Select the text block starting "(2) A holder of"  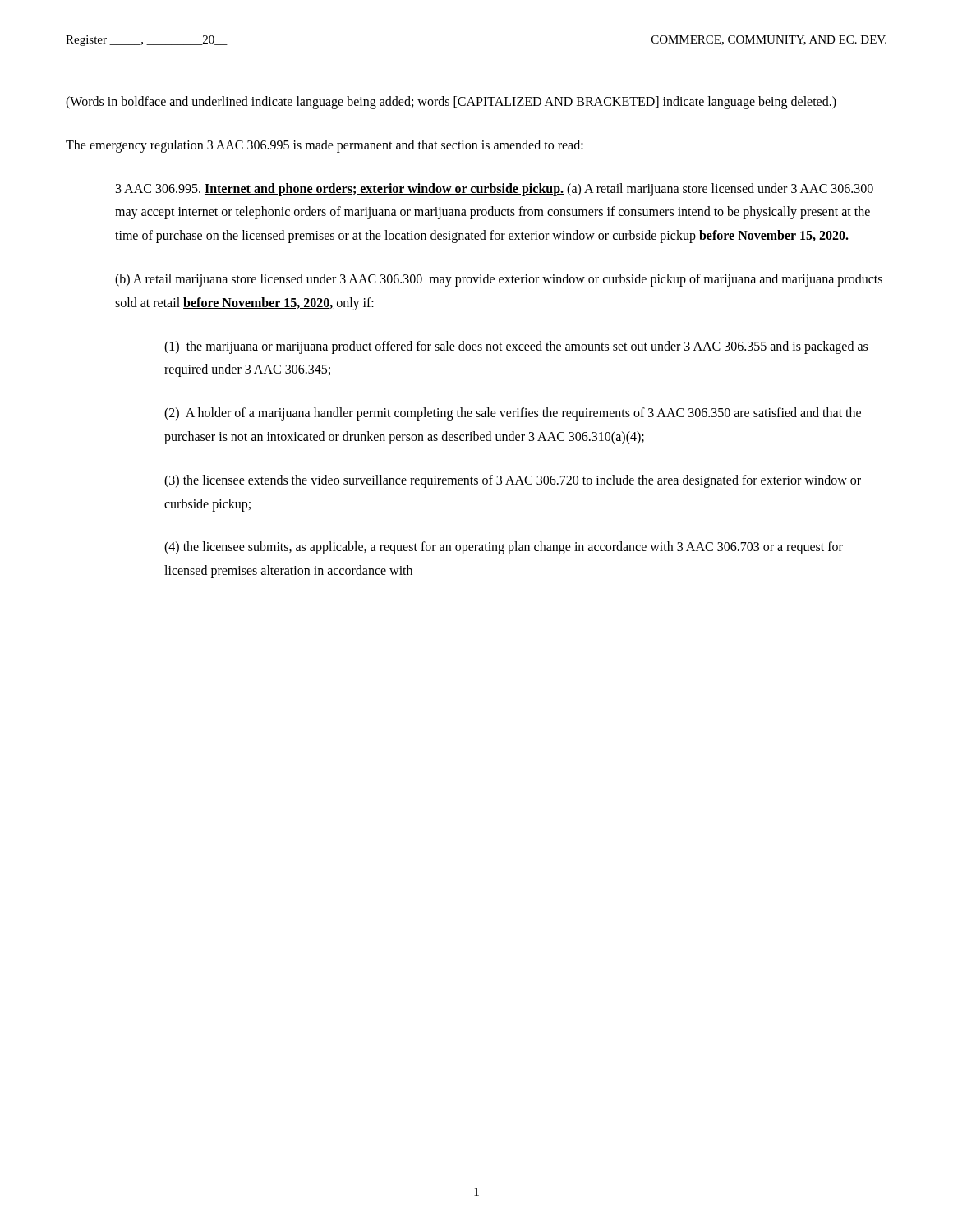coord(513,425)
